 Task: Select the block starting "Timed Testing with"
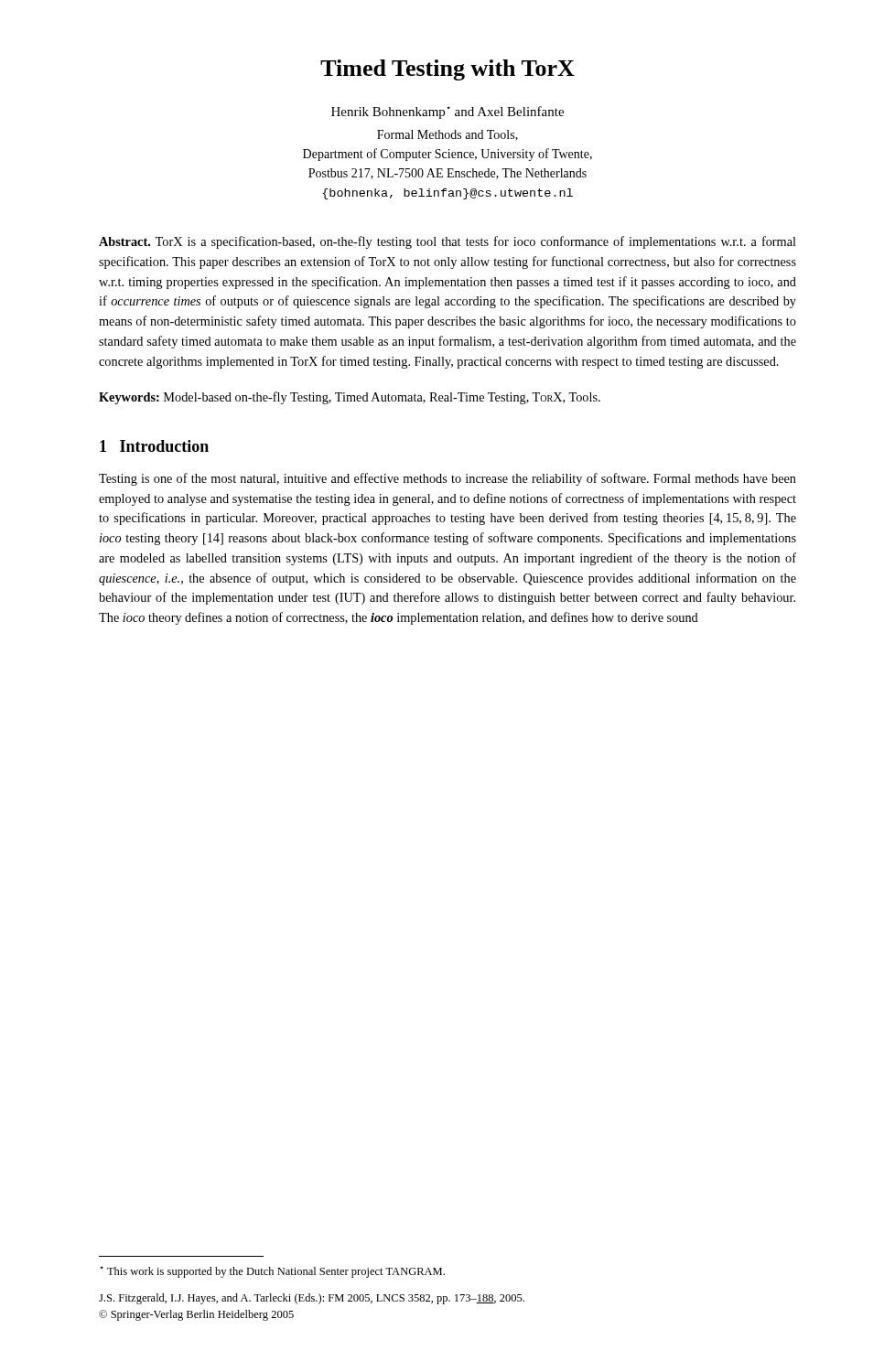coord(448,129)
